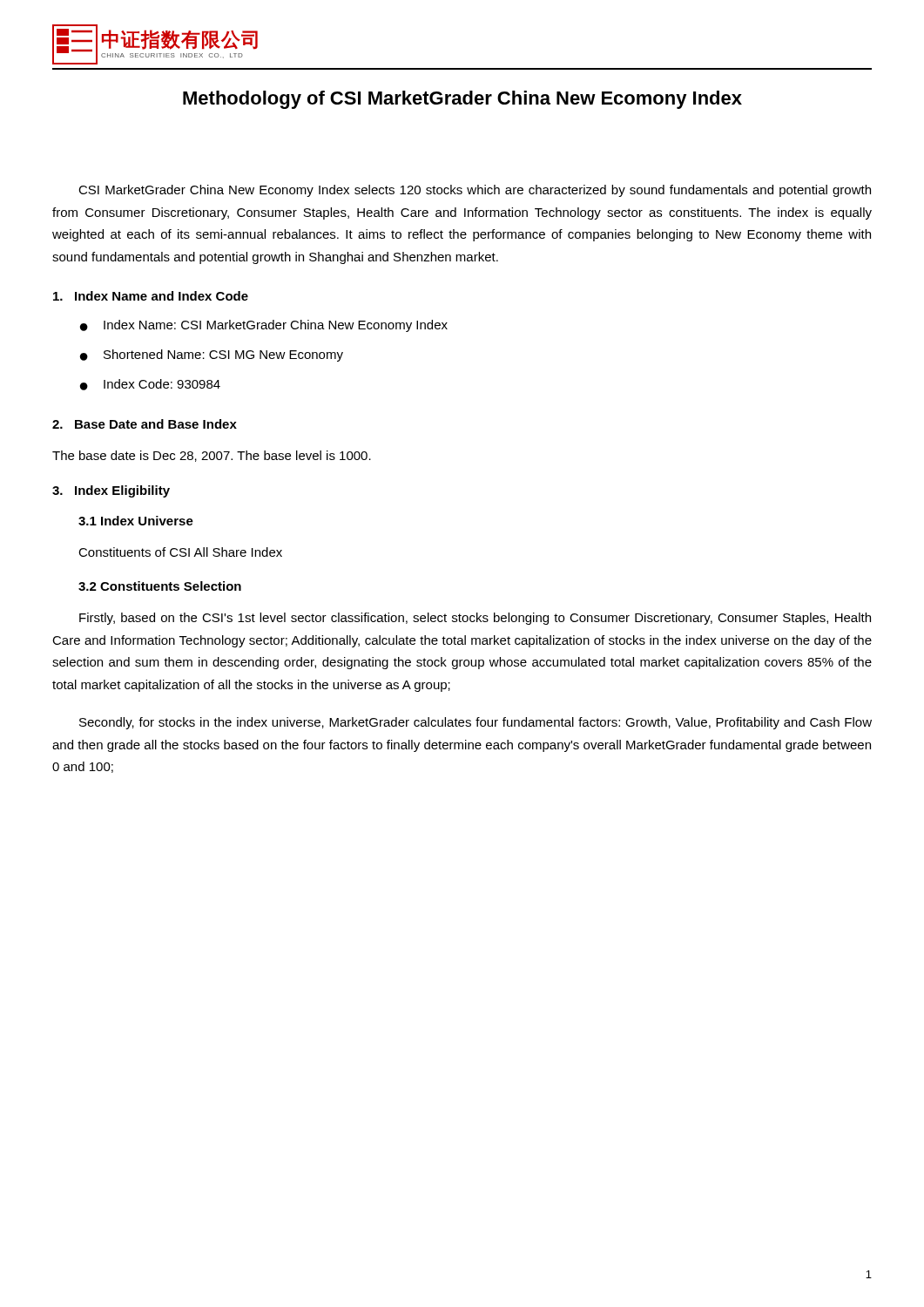Point to the title beginning "Methodology of CSI"

[462, 98]
